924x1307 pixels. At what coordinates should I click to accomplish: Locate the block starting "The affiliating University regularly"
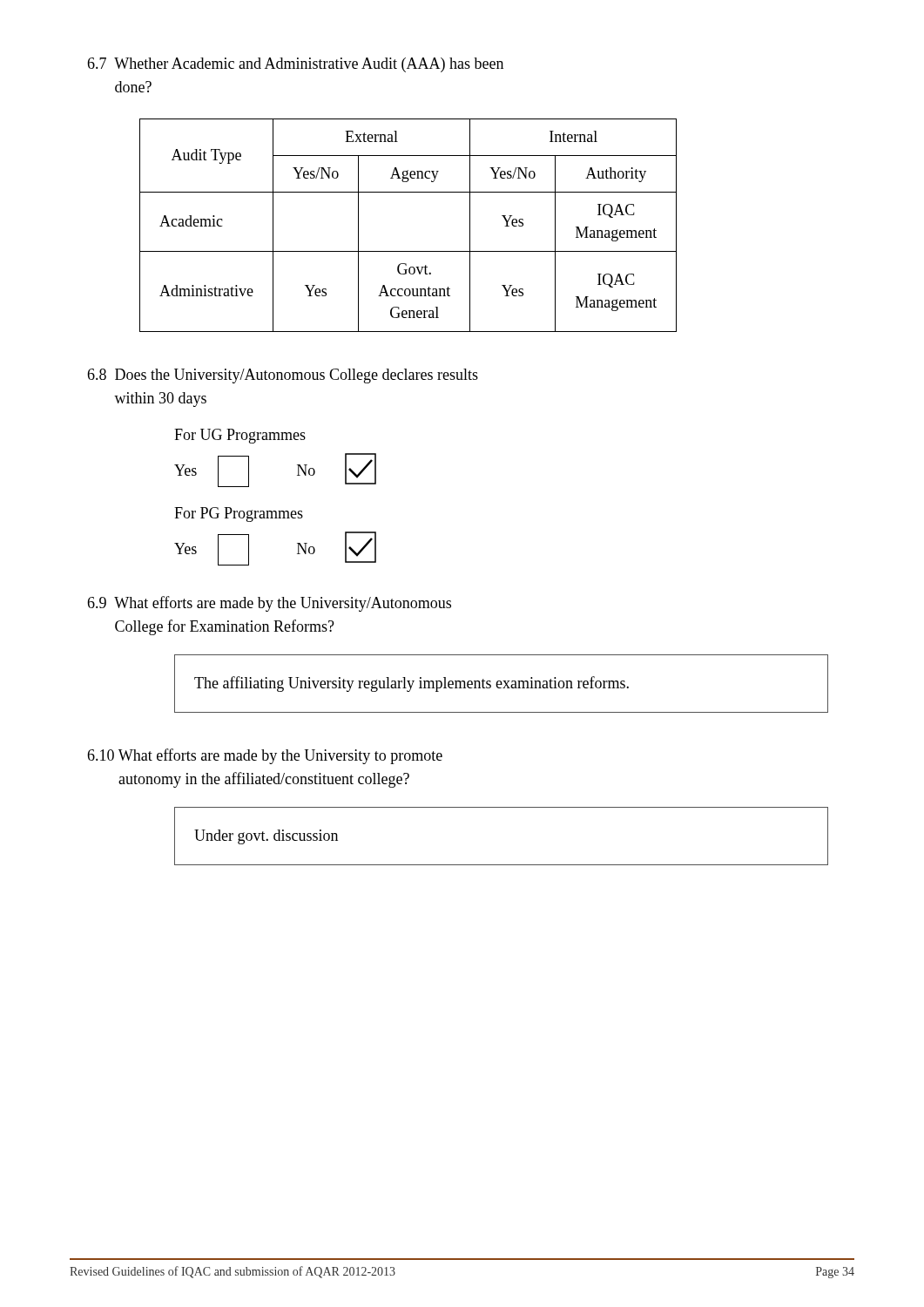click(412, 683)
